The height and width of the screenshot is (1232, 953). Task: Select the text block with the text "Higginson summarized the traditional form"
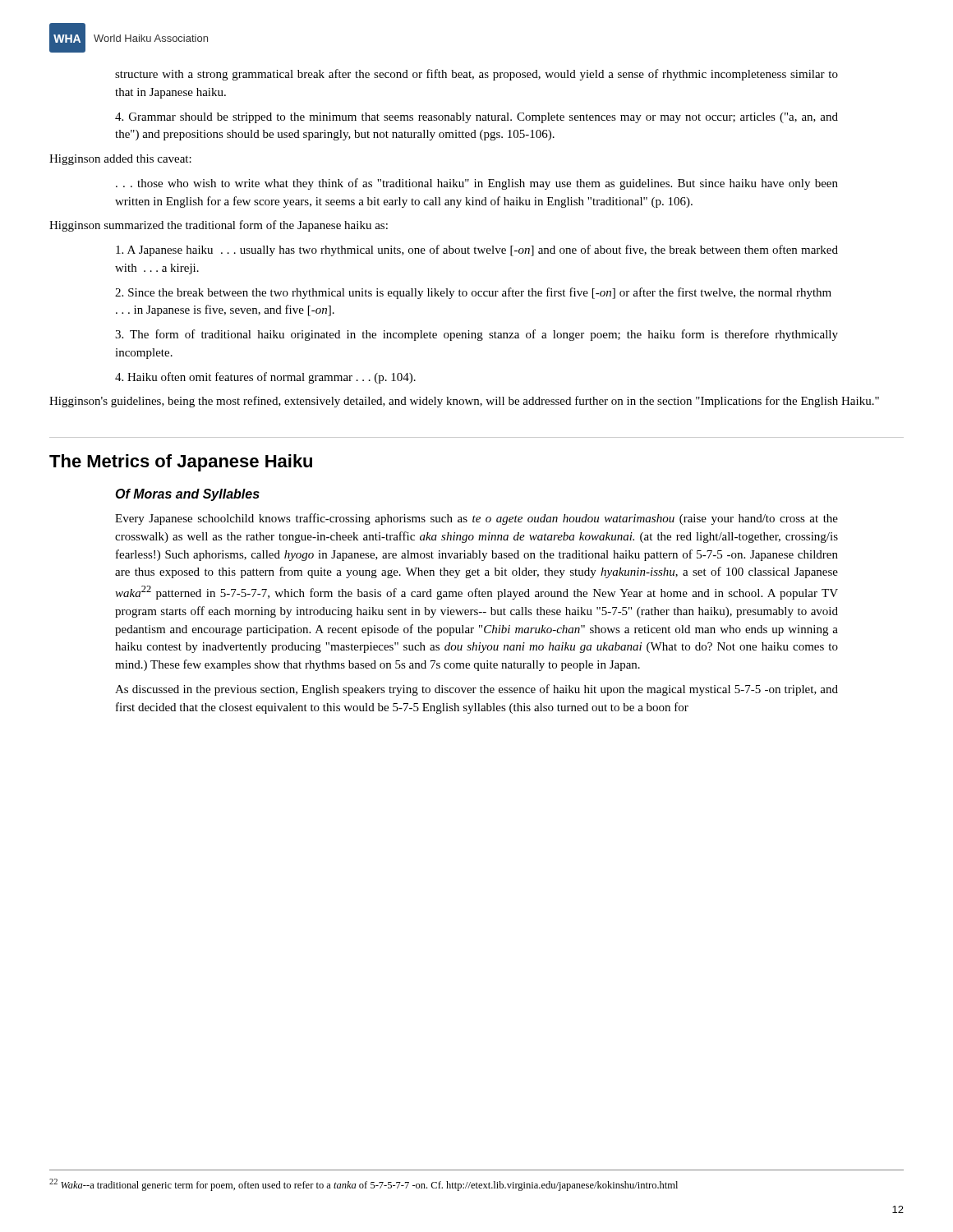[x=219, y=226]
